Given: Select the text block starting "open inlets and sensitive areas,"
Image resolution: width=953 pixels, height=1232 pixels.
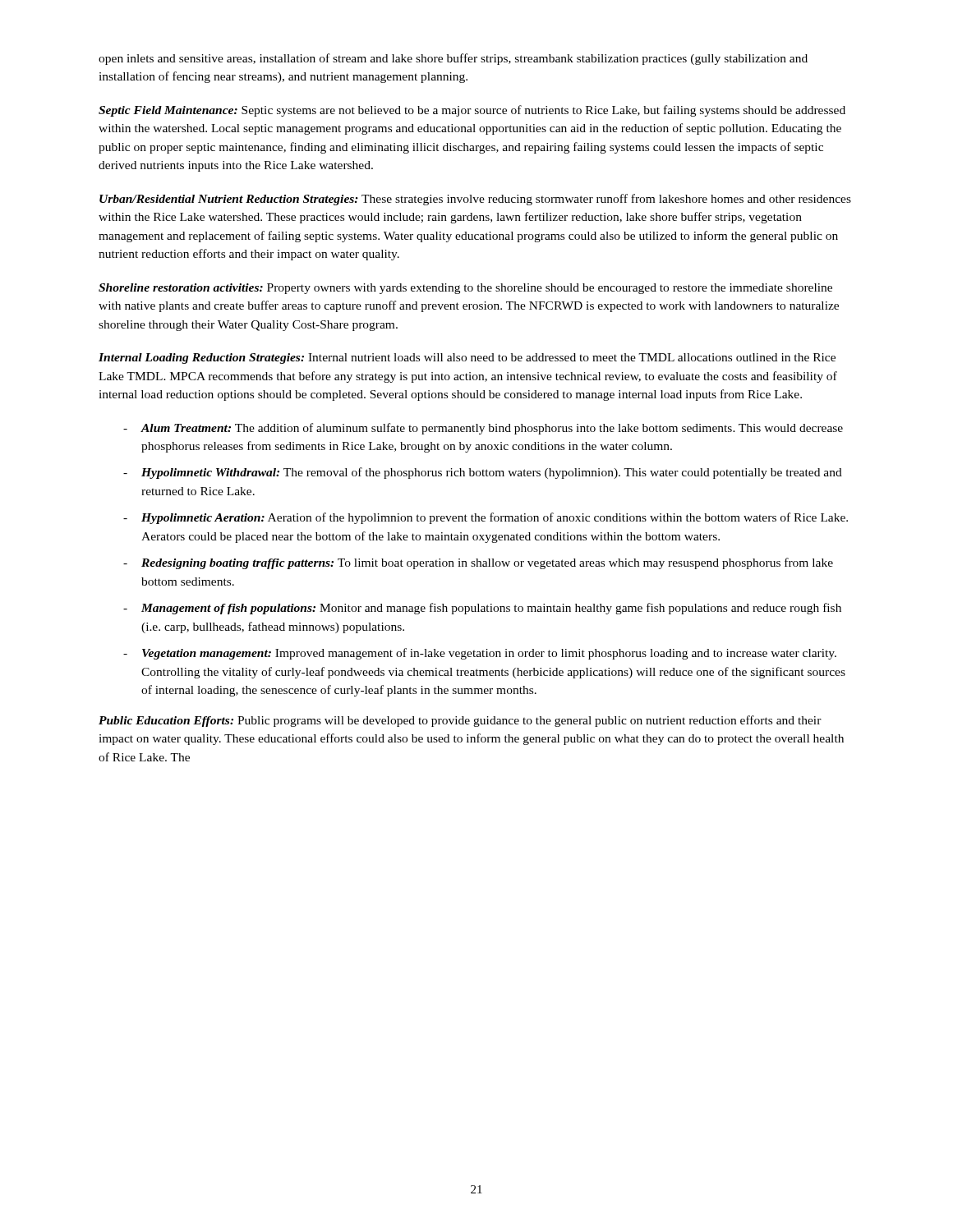Looking at the screenshot, I should (x=453, y=67).
